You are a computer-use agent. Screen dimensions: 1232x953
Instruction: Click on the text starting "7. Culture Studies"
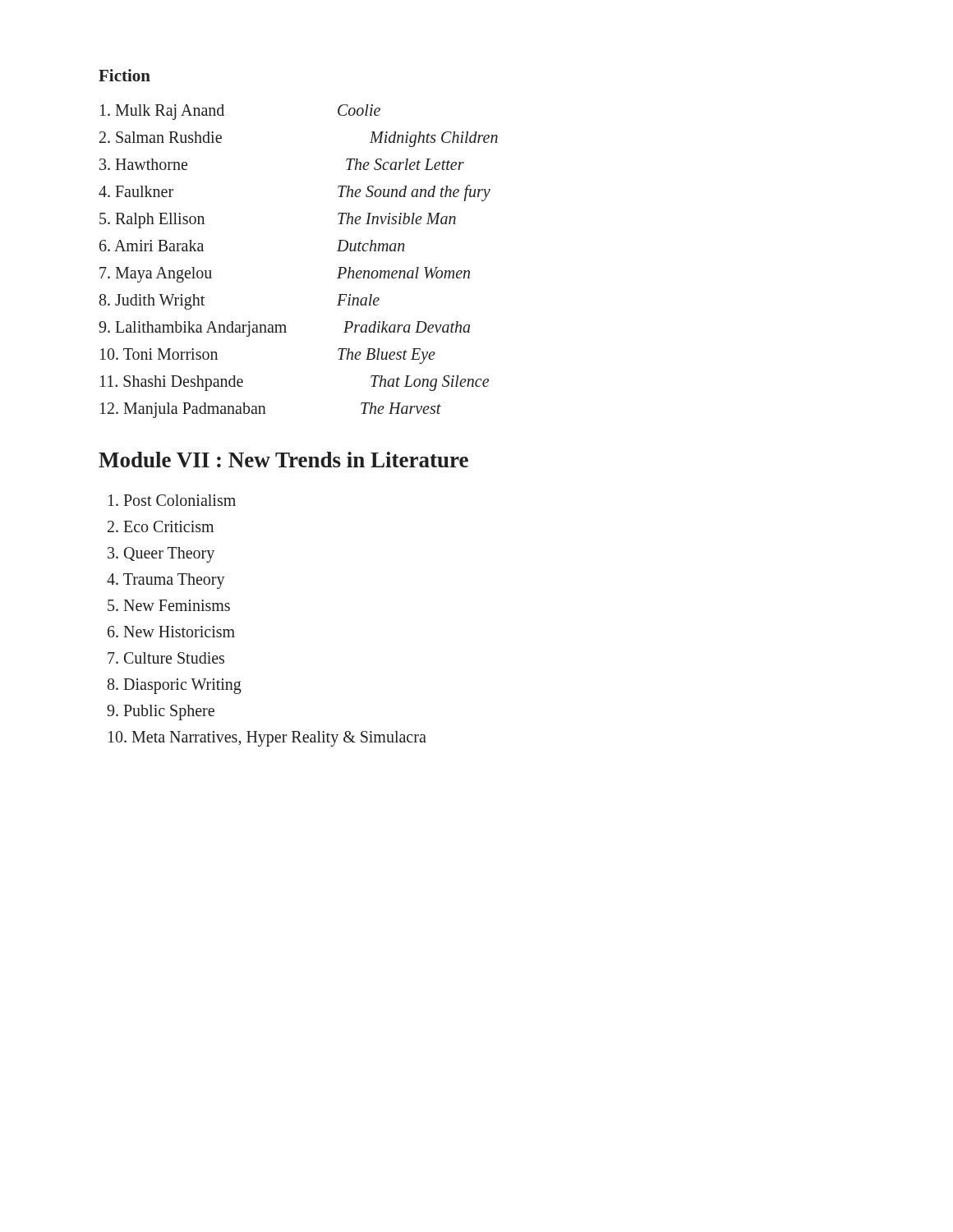click(166, 658)
